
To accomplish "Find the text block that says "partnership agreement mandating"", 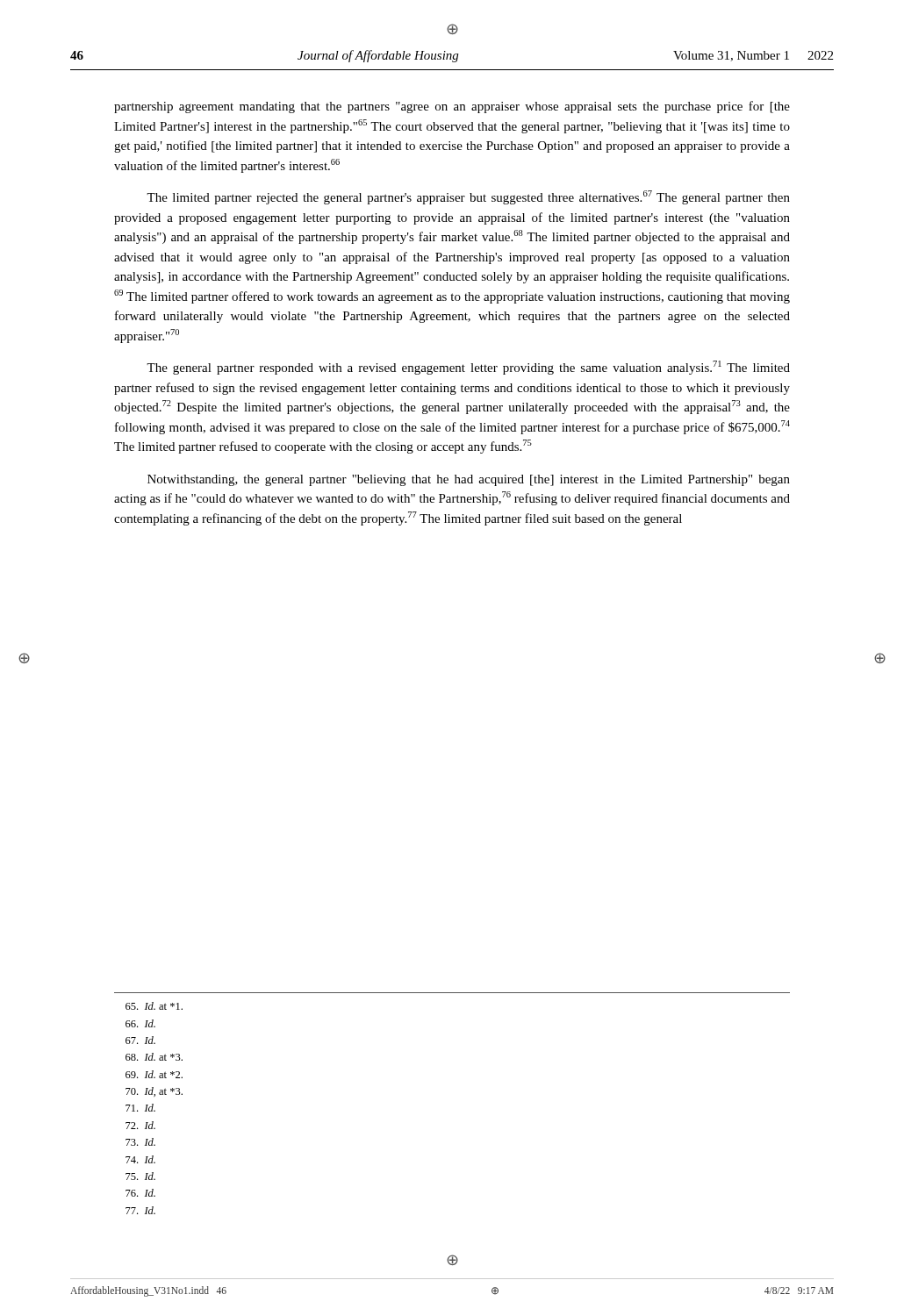I will click(x=452, y=136).
